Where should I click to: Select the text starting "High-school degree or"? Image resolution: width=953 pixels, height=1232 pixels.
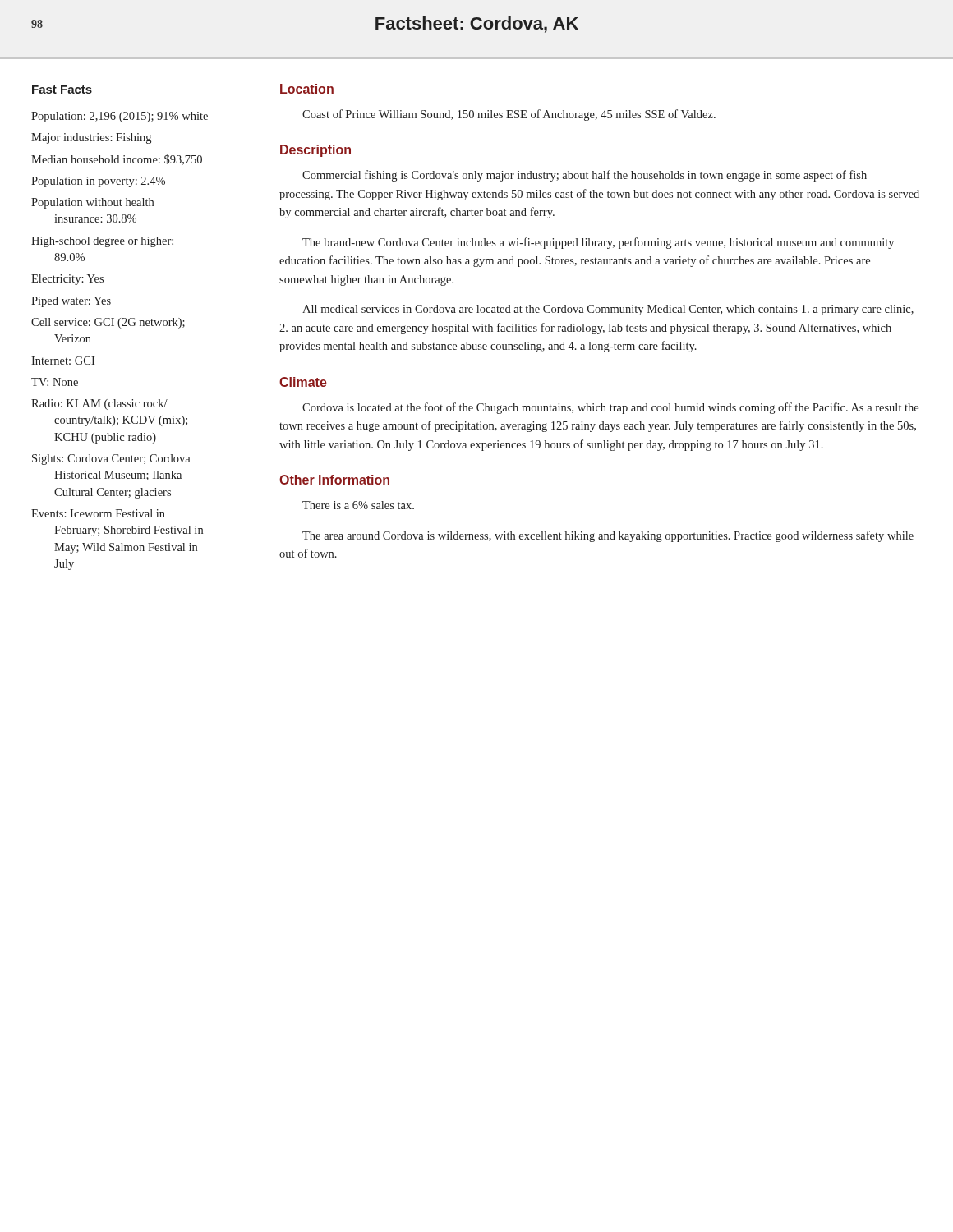pyautogui.click(x=140, y=250)
